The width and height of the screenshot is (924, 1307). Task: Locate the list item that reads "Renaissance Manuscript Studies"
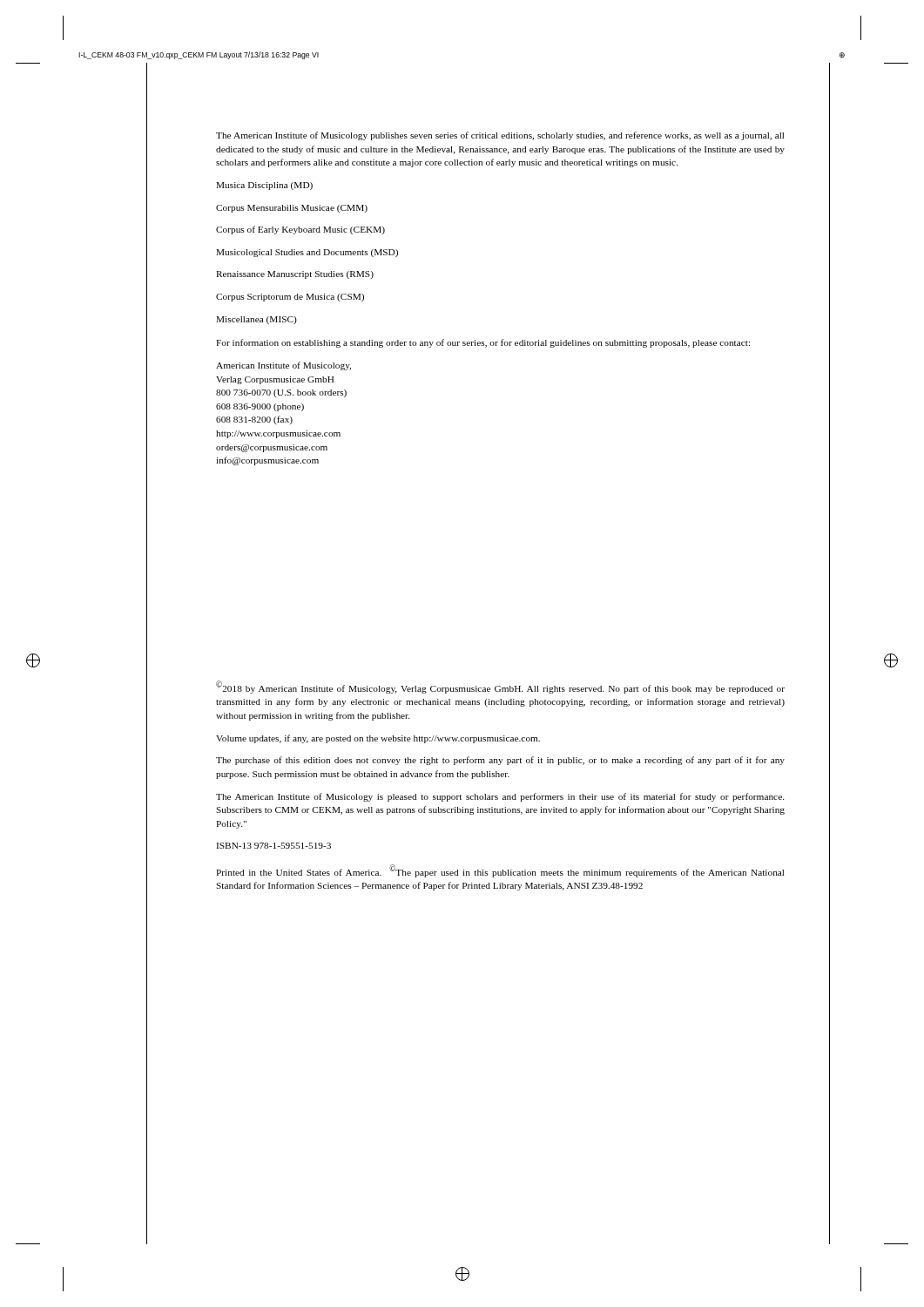[295, 275]
